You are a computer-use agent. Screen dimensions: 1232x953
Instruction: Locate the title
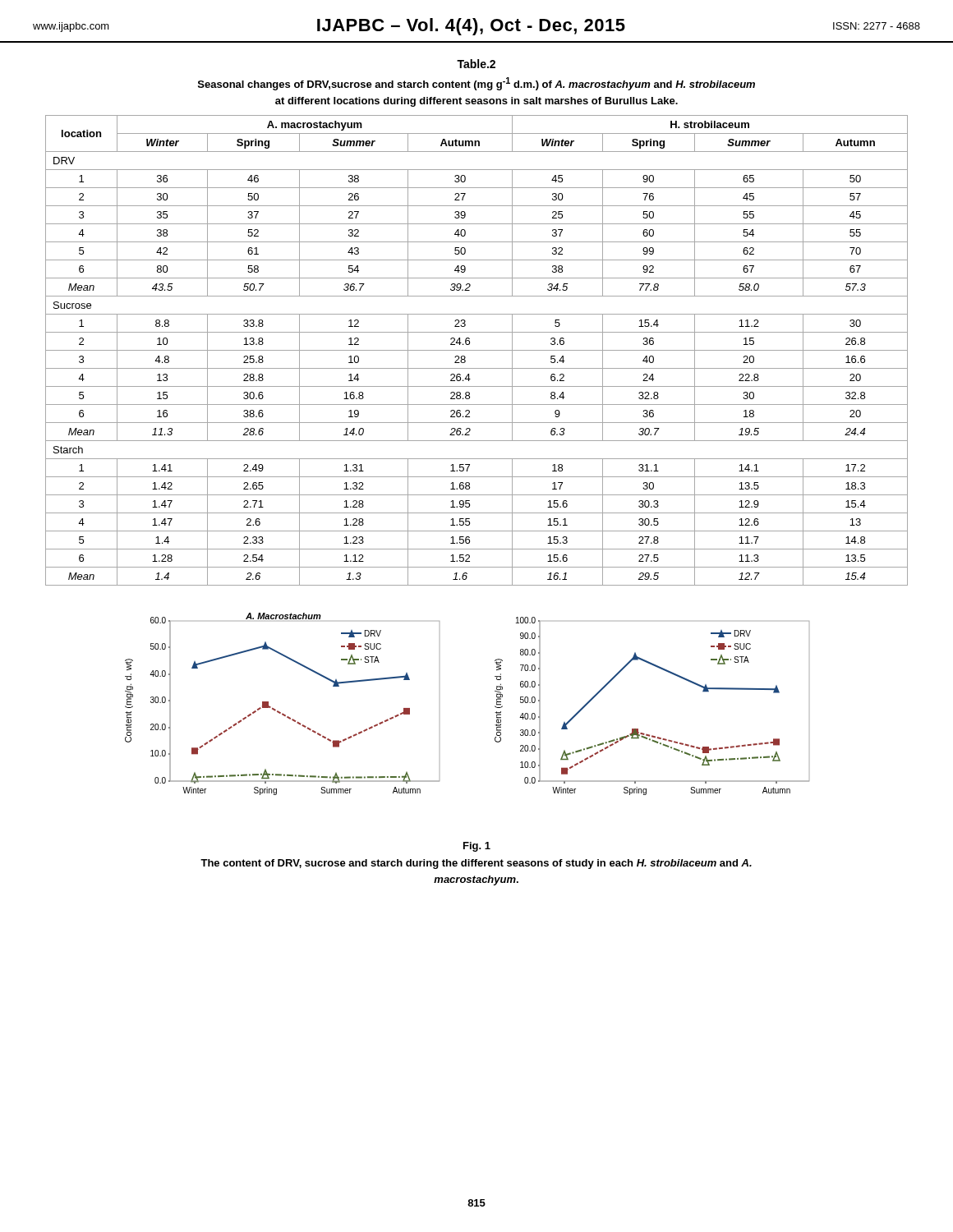tap(476, 64)
